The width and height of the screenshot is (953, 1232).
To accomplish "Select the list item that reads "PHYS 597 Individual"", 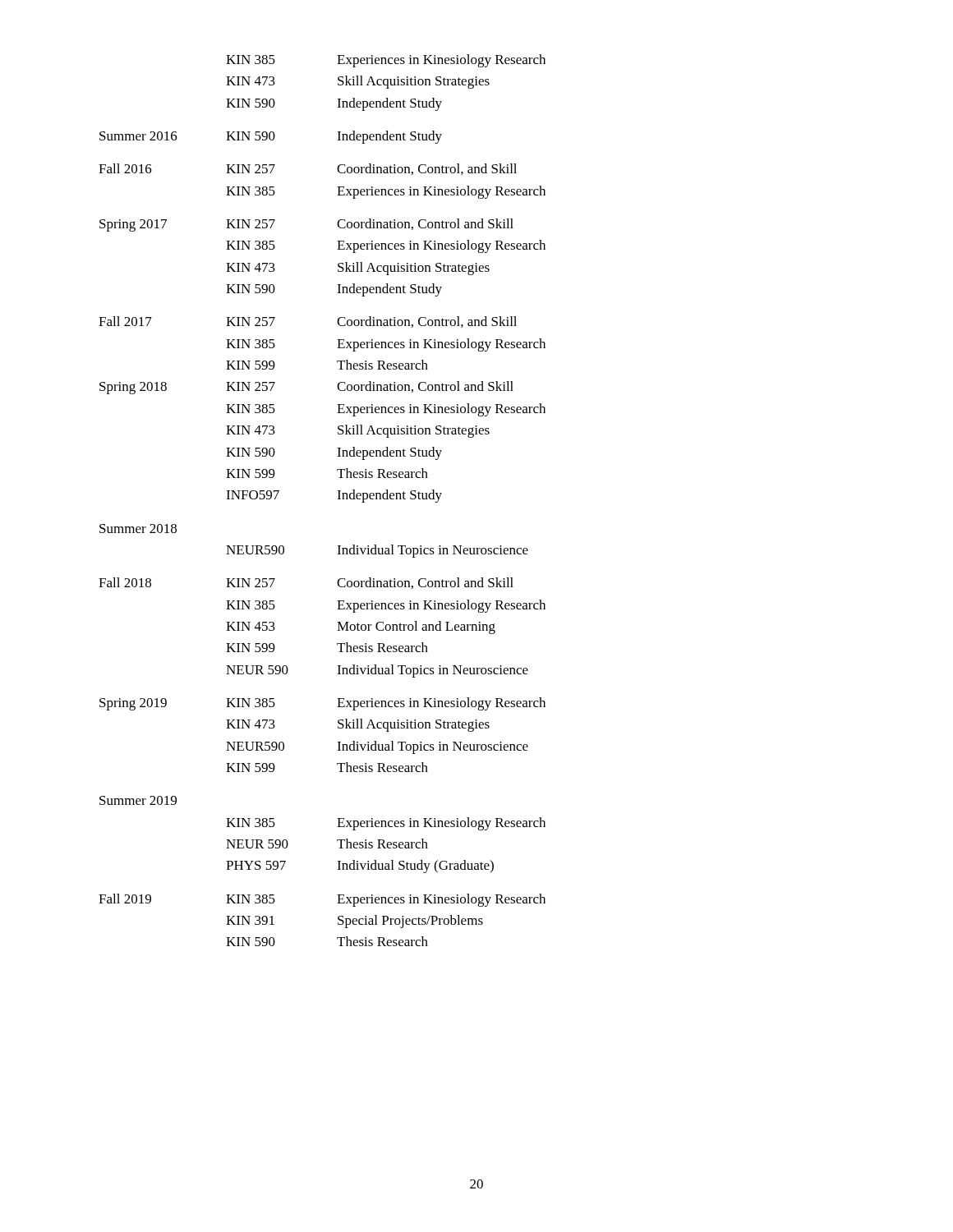I will click(476, 866).
